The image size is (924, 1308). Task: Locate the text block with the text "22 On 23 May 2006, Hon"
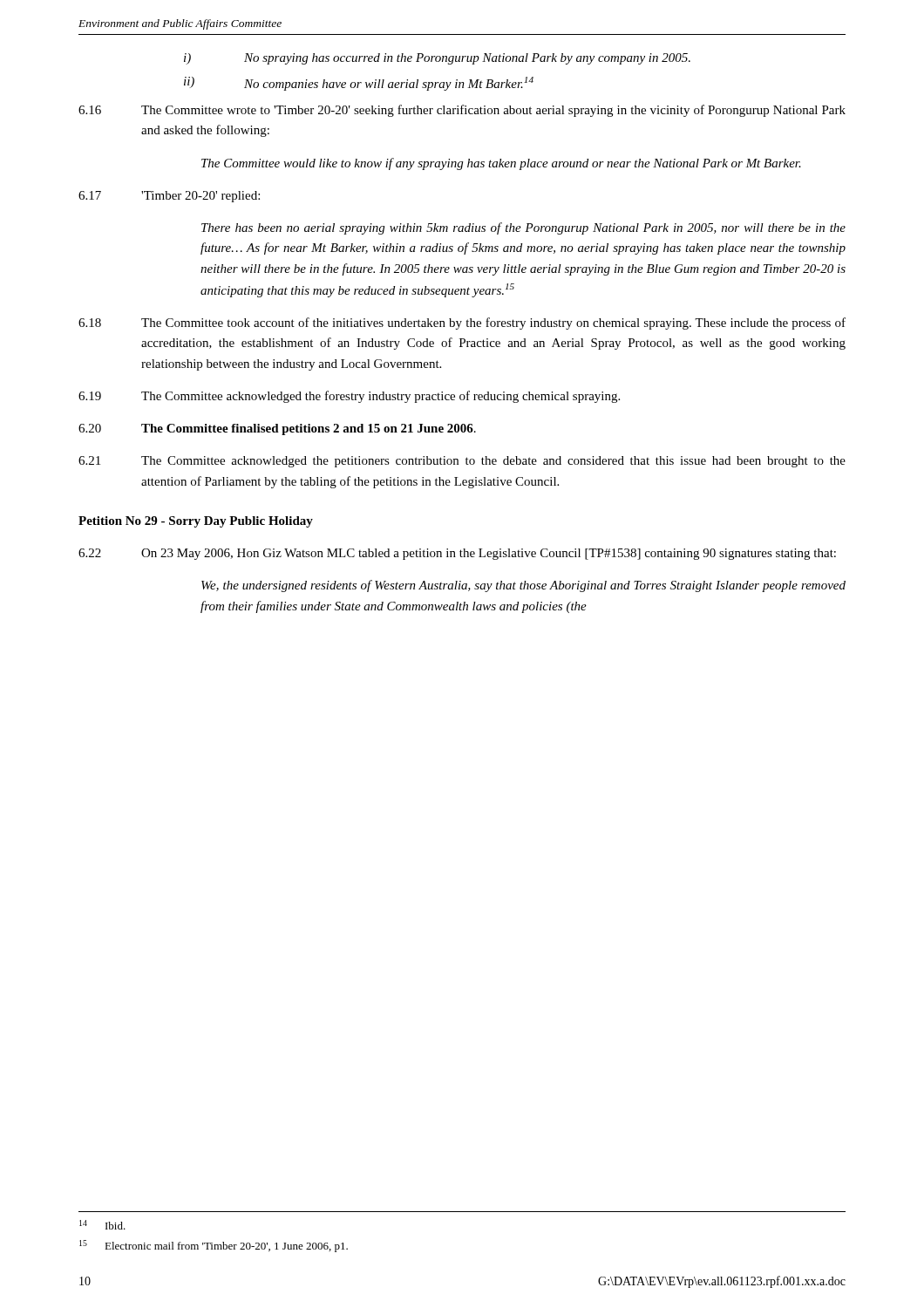click(462, 553)
